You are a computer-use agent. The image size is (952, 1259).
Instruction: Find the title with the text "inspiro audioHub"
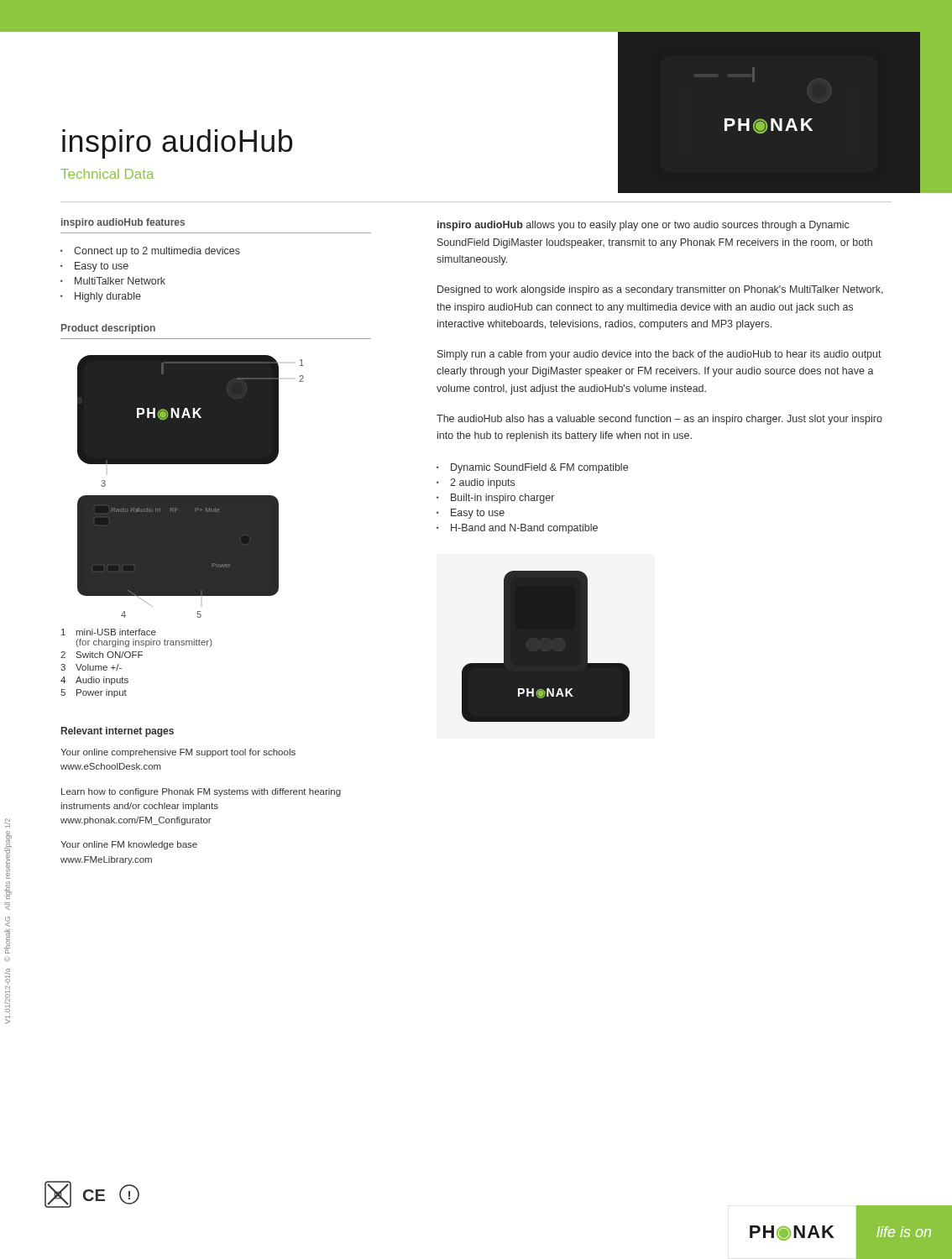tap(254, 142)
